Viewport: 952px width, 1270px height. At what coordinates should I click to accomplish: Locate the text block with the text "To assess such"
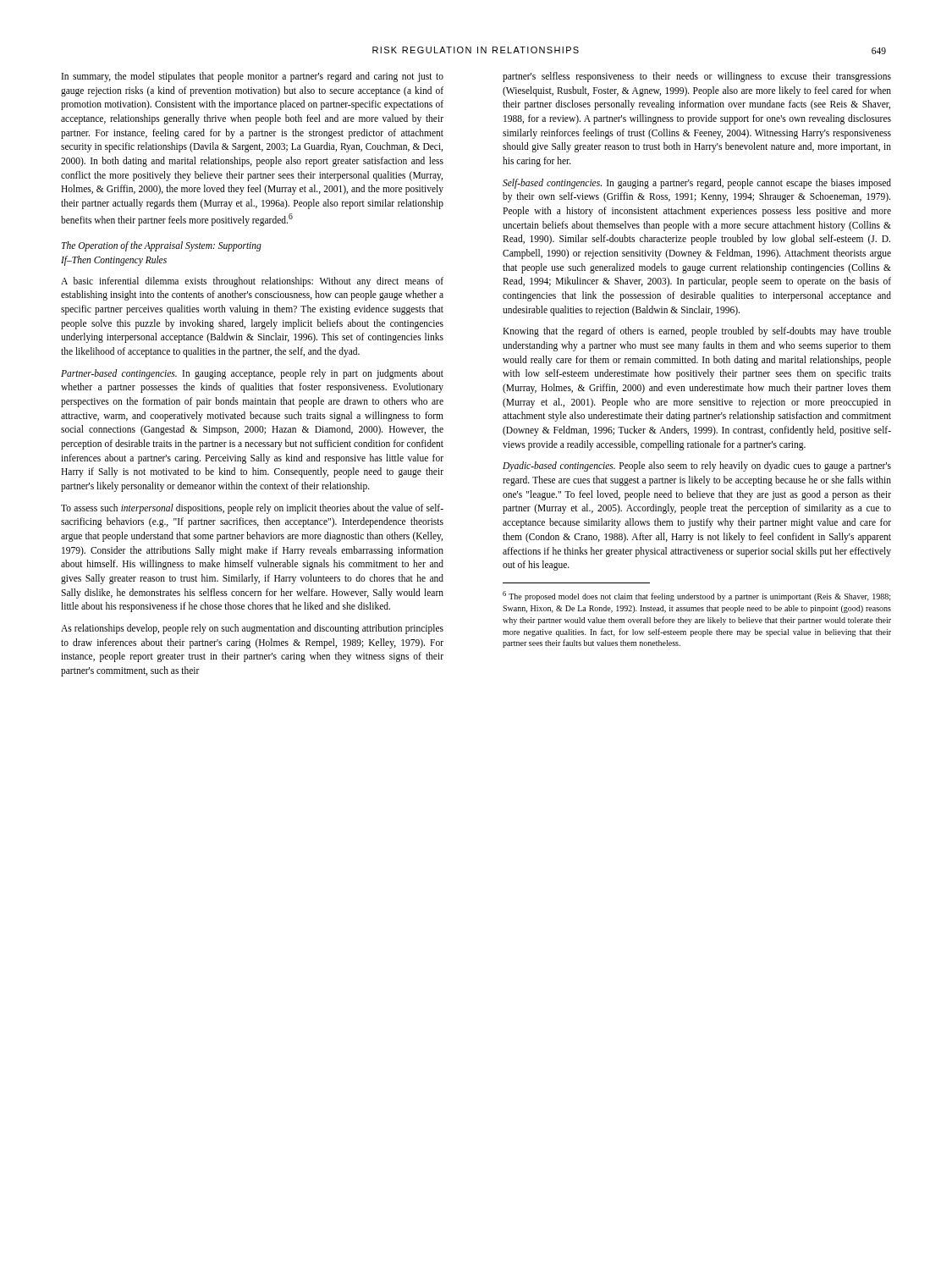click(252, 557)
